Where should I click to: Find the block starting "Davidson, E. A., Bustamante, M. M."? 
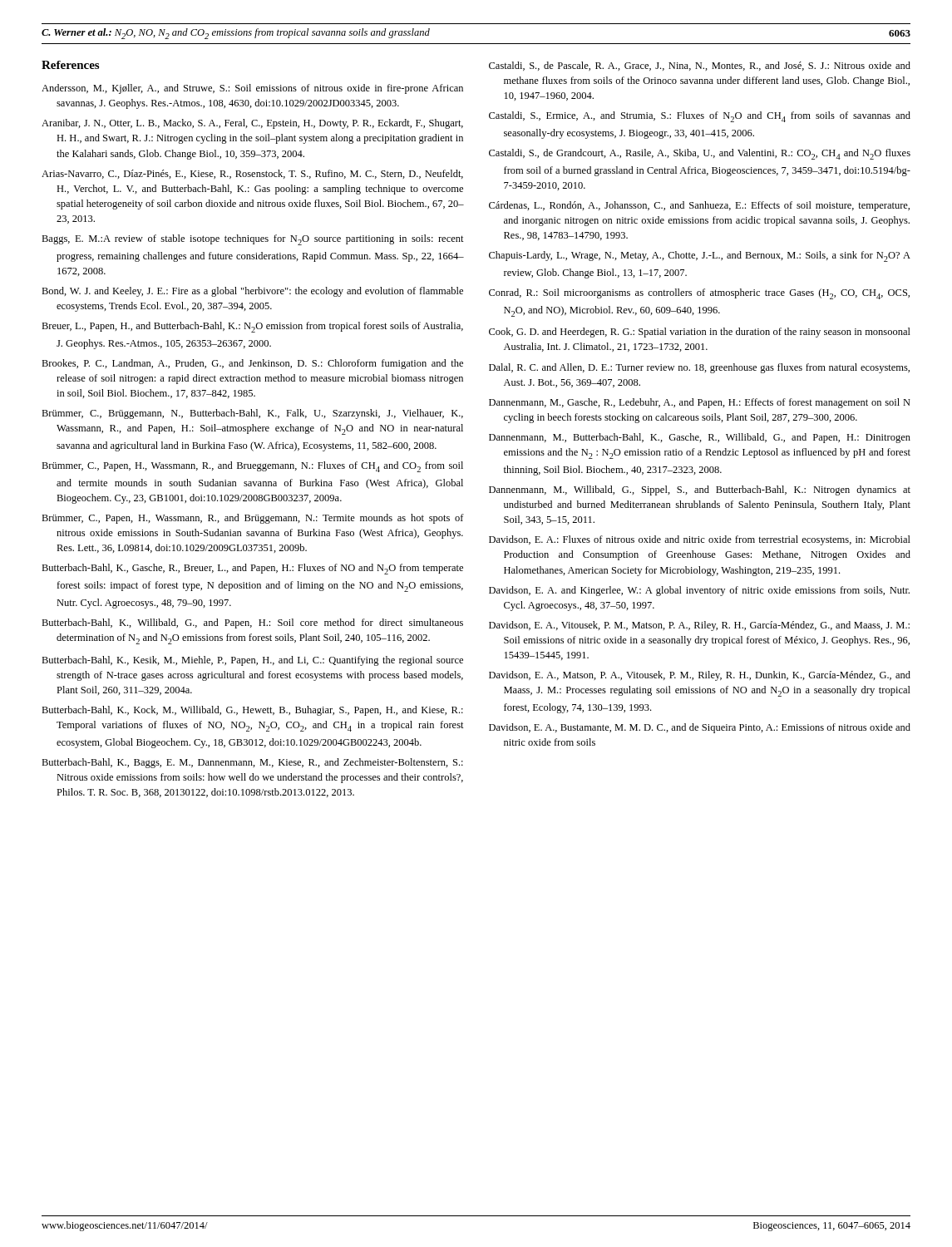coord(699,735)
